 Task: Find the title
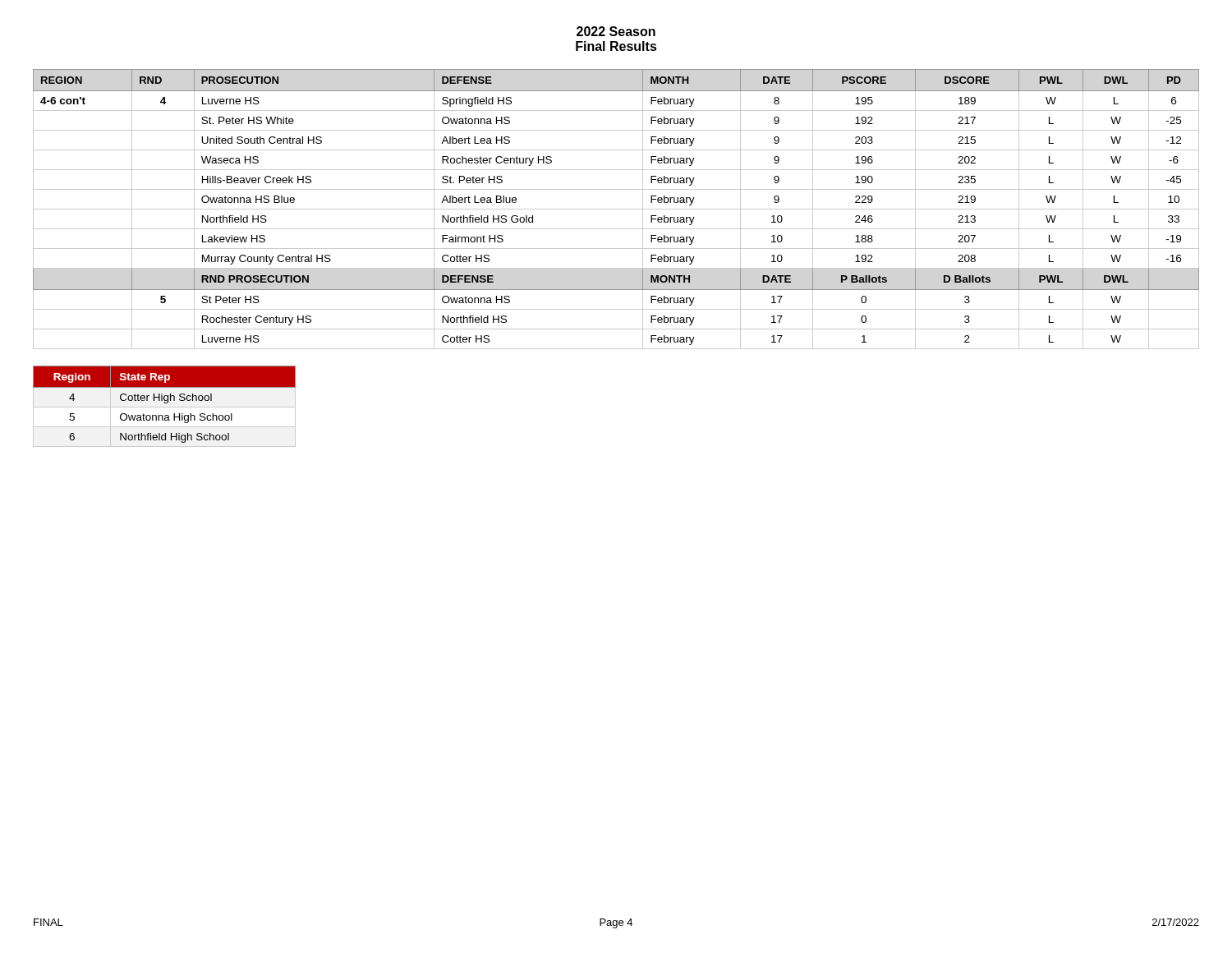click(616, 39)
